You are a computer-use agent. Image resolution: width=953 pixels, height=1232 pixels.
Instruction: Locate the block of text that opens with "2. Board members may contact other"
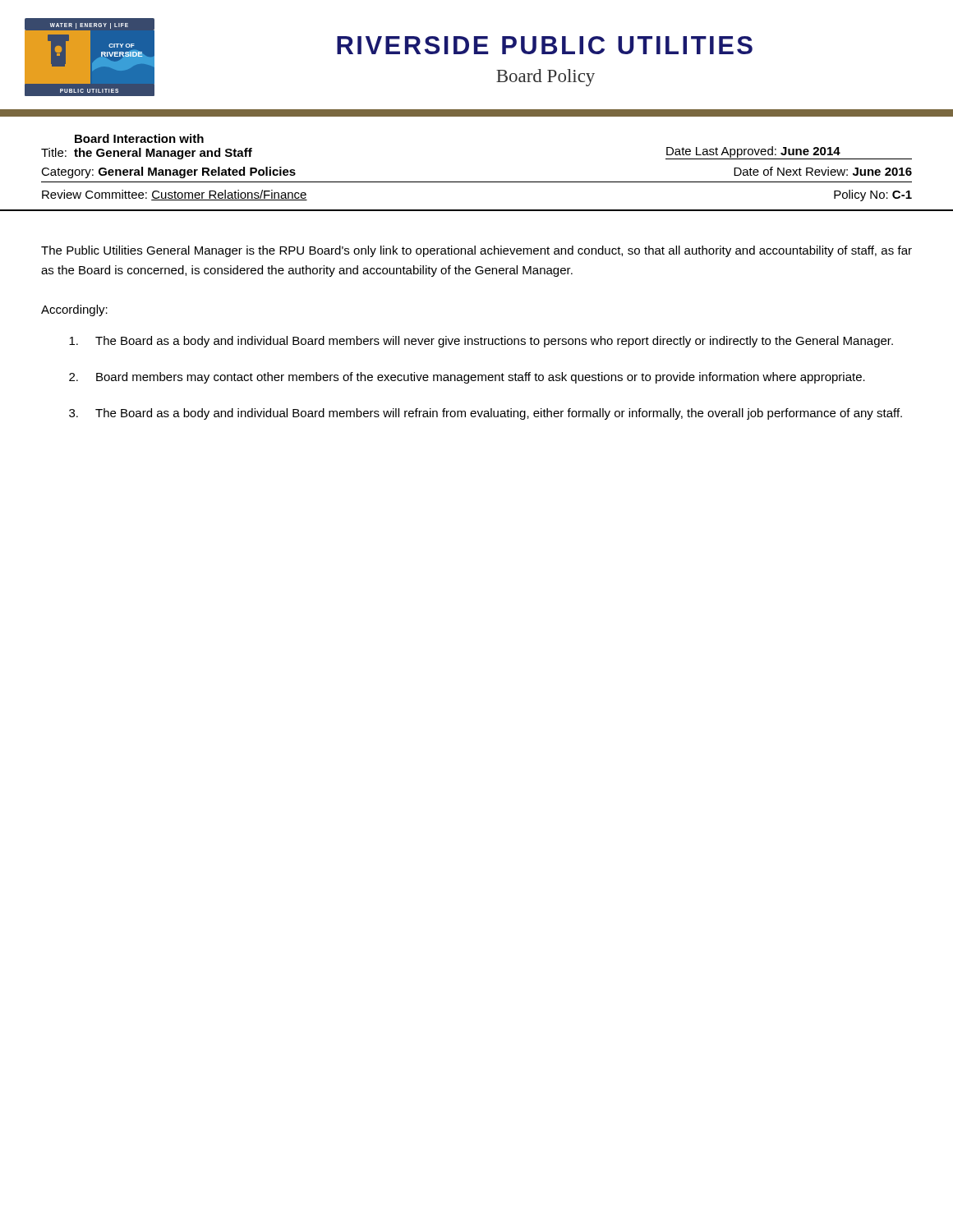[x=476, y=377]
